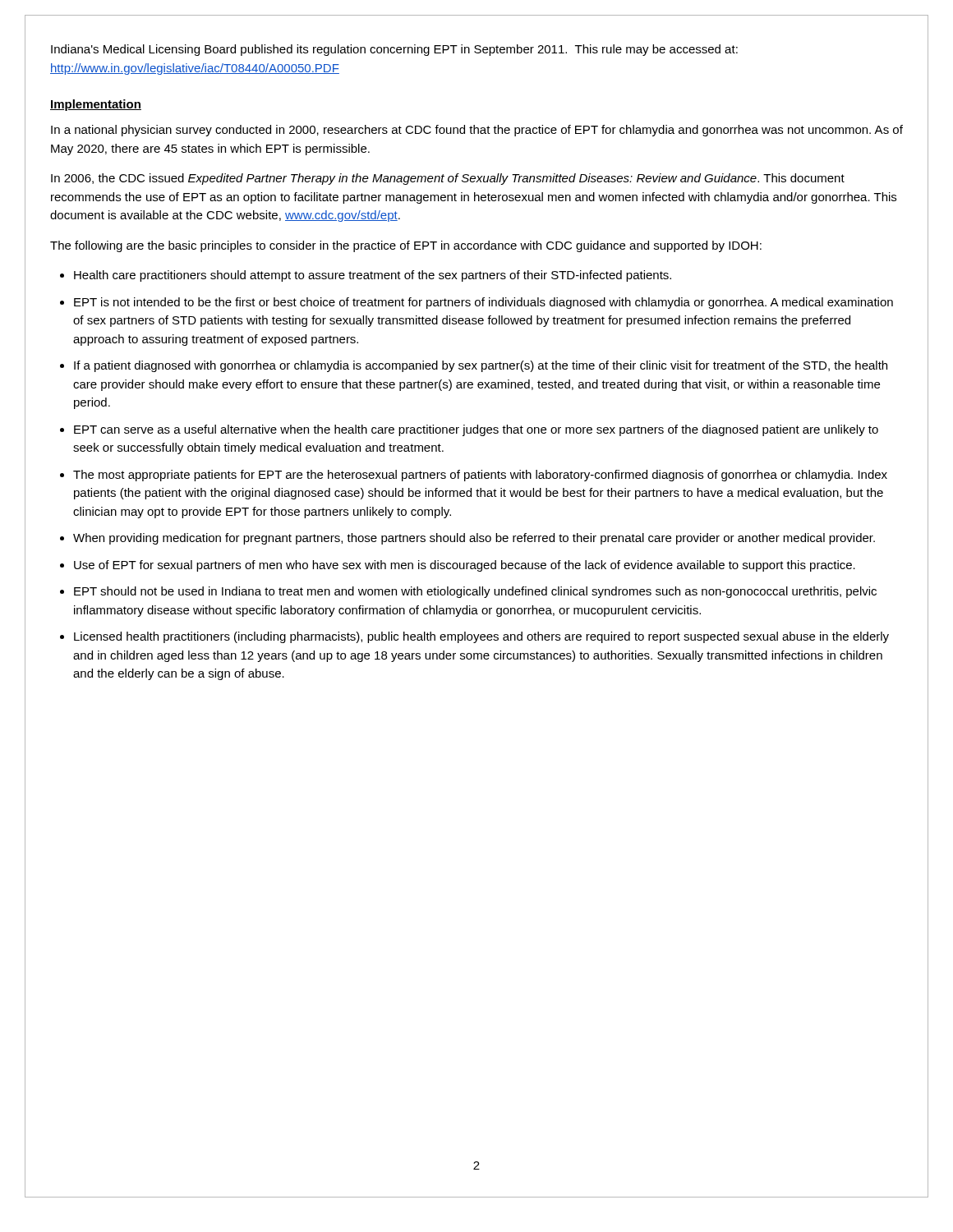Point to the text block starting "EPT is not intended to be"

[483, 320]
